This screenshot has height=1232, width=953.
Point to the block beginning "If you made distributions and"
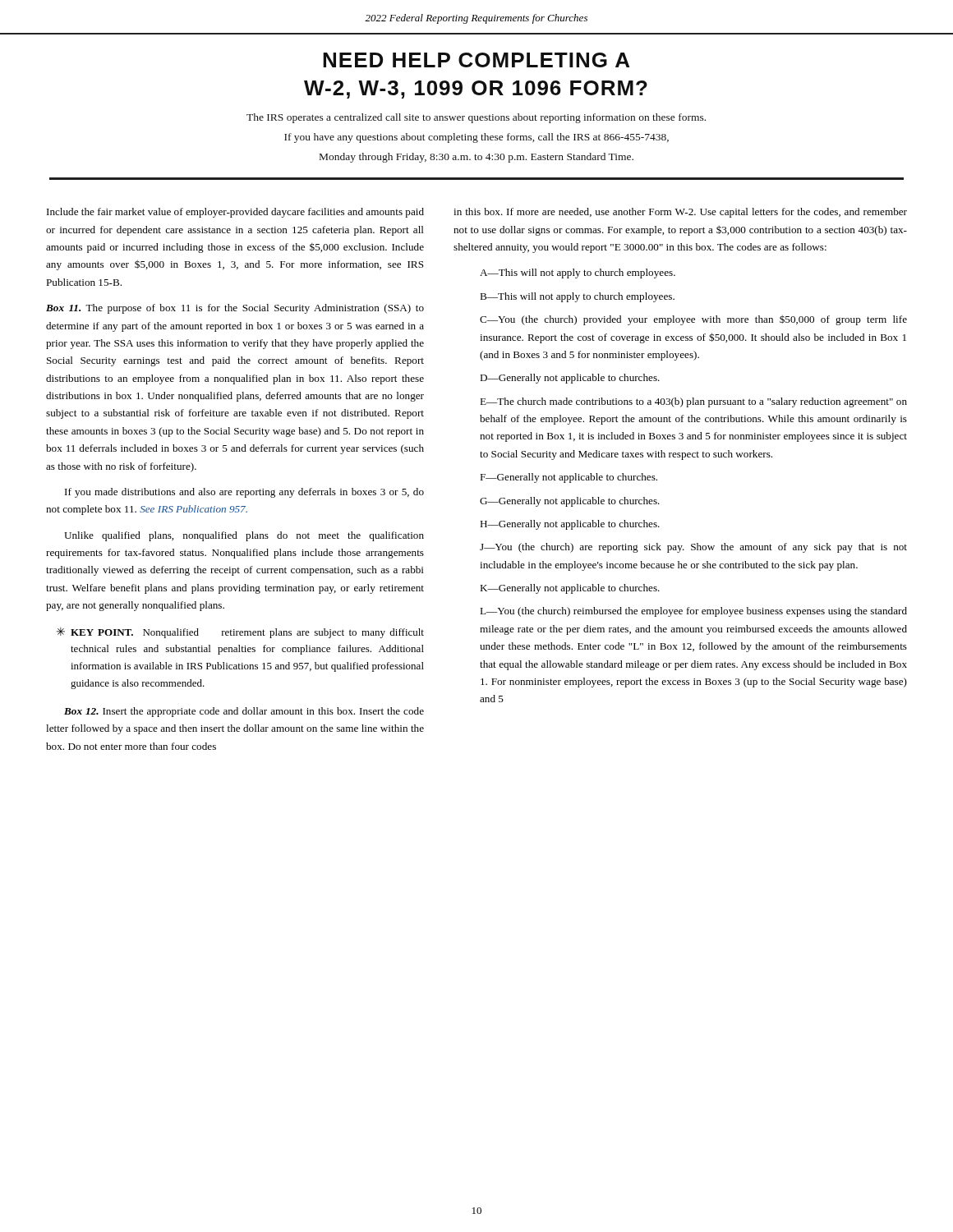[x=235, y=500]
